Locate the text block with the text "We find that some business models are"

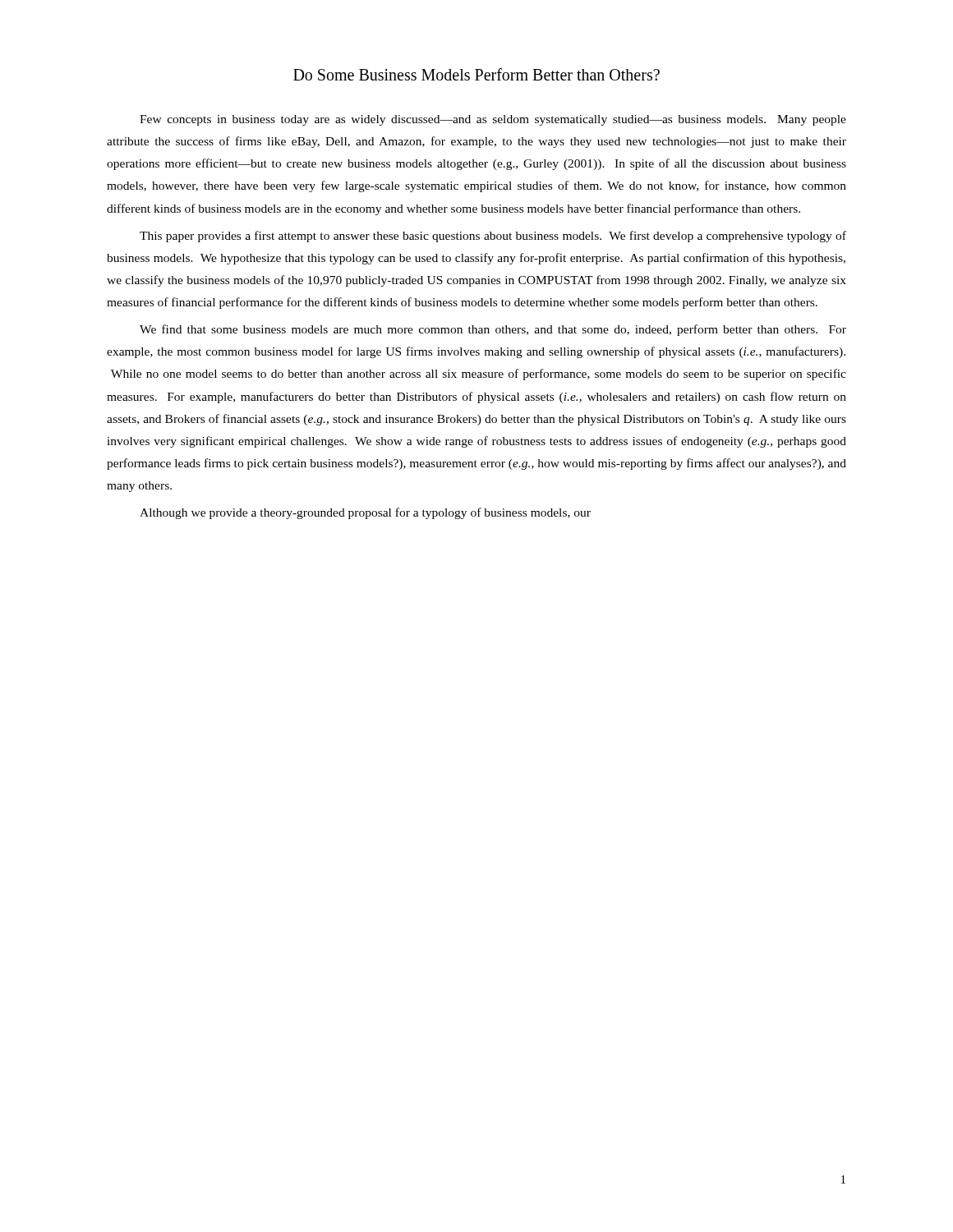point(476,407)
